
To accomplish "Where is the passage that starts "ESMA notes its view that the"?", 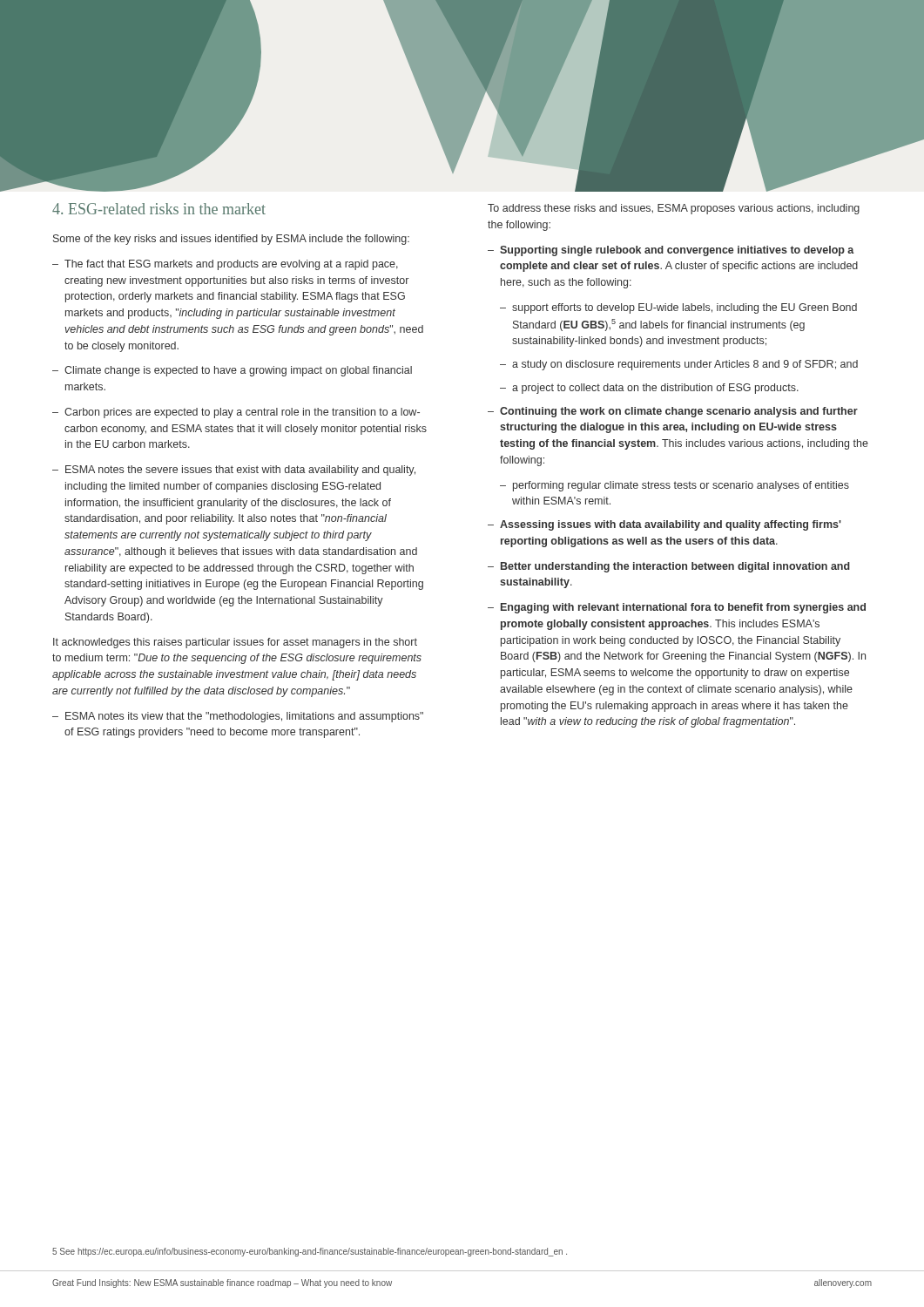I will (x=244, y=724).
